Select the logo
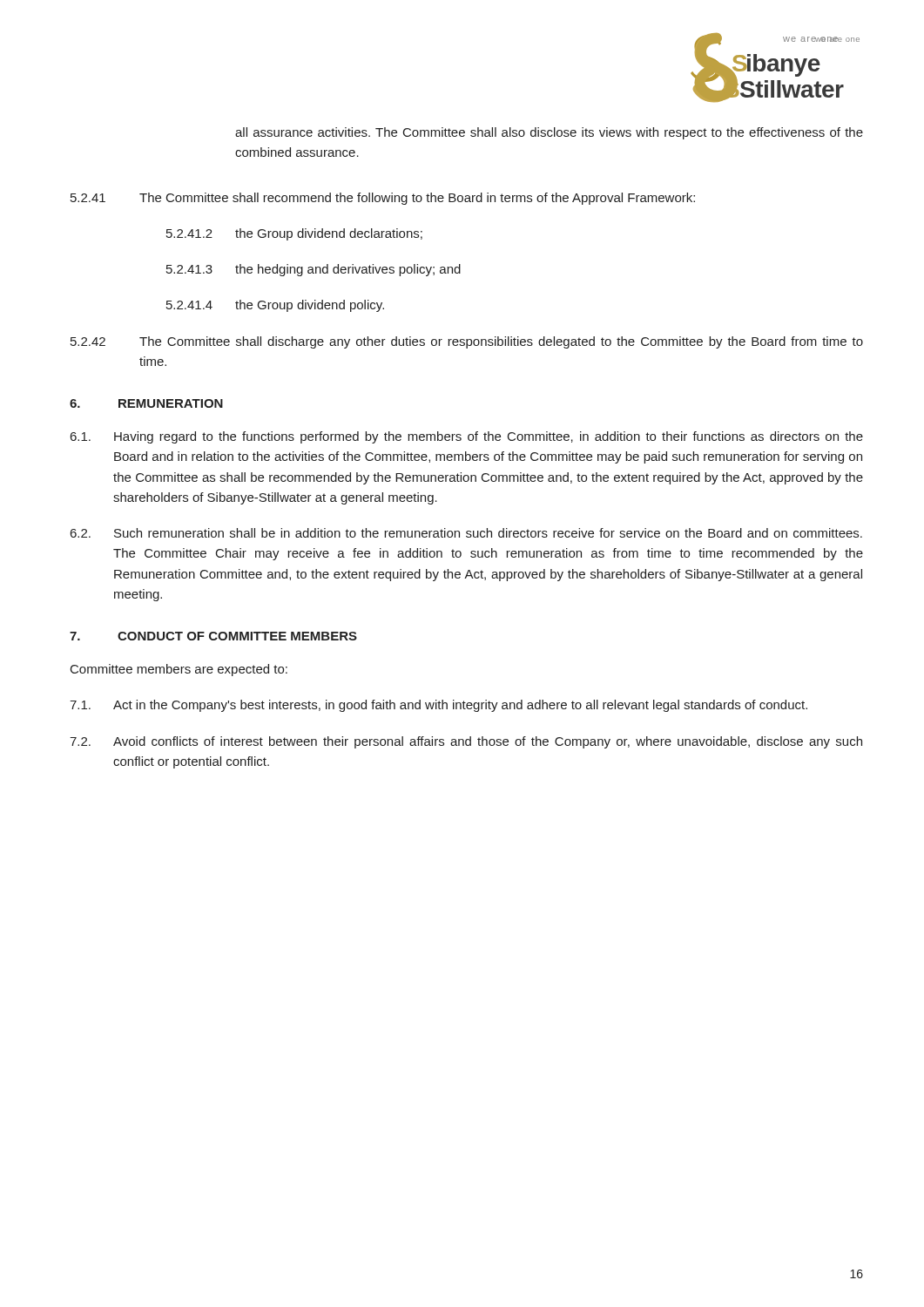The height and width of the screenshot is (1307, 924). click(776, 67)
